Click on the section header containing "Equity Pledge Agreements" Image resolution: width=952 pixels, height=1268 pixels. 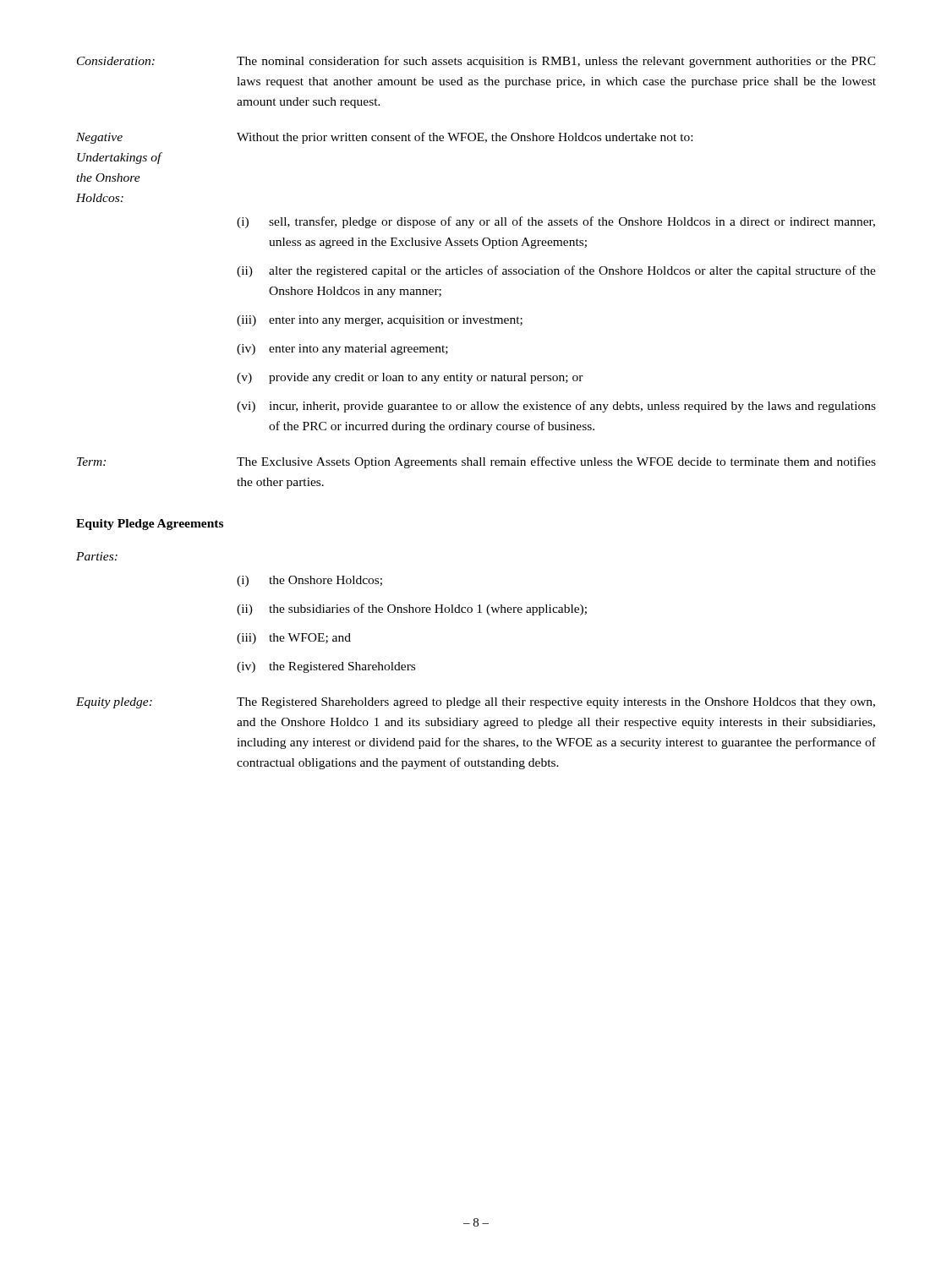[x=150, y=523]
